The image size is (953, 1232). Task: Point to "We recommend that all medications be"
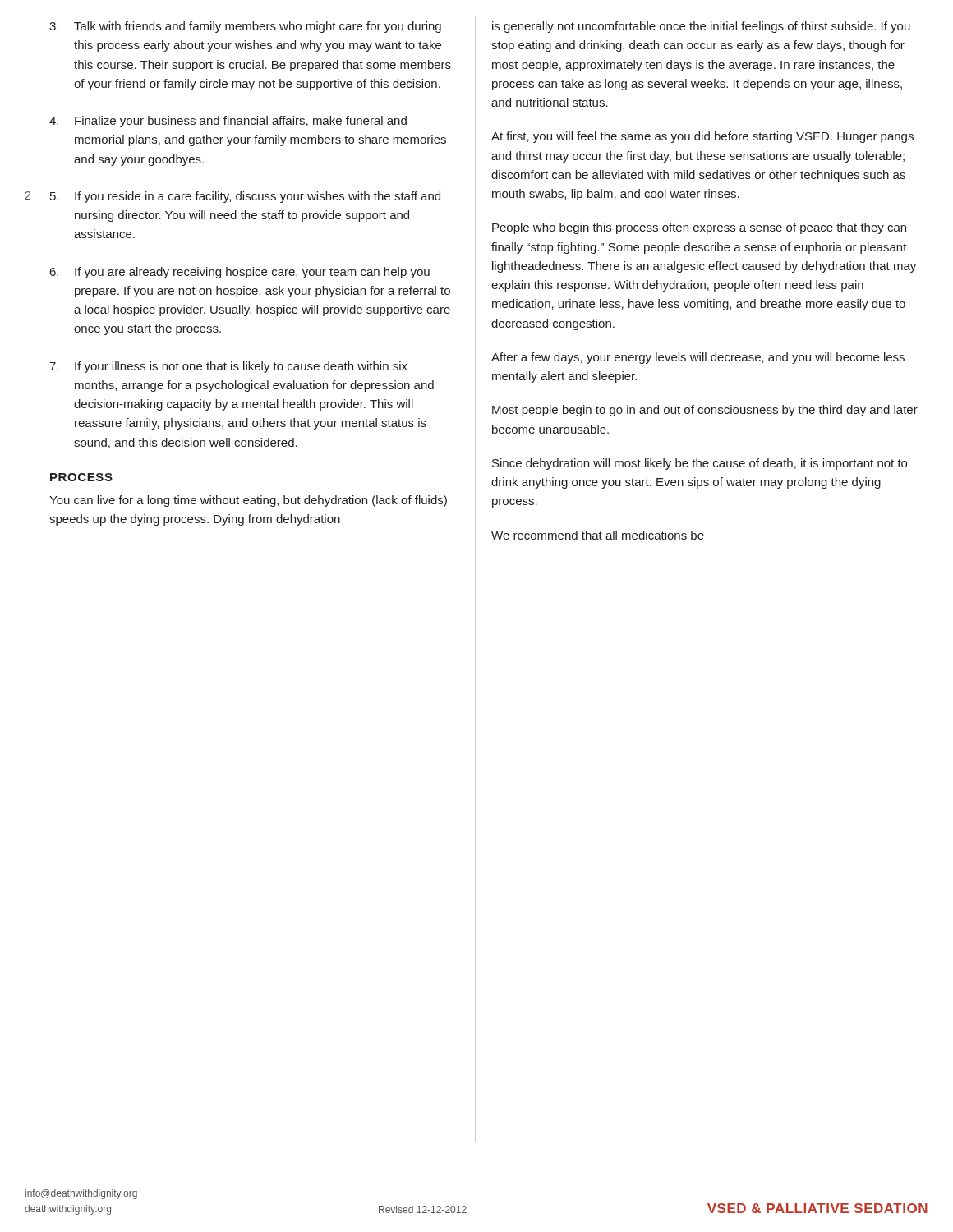[598, 535]
